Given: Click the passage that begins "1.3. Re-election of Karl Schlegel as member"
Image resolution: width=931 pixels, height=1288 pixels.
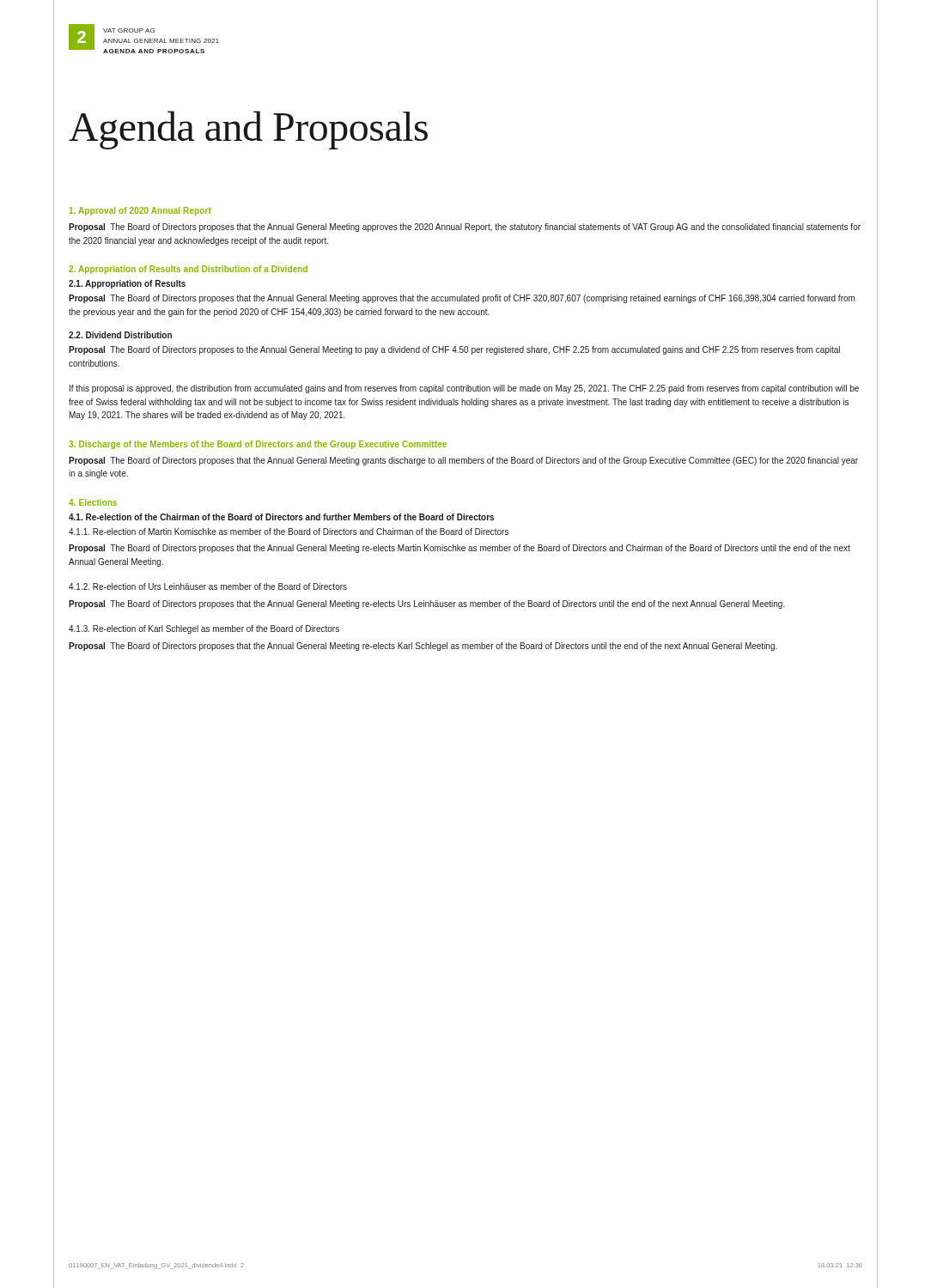Looking at the screenshot, I should pyautogui.click(x=204, y=629).
